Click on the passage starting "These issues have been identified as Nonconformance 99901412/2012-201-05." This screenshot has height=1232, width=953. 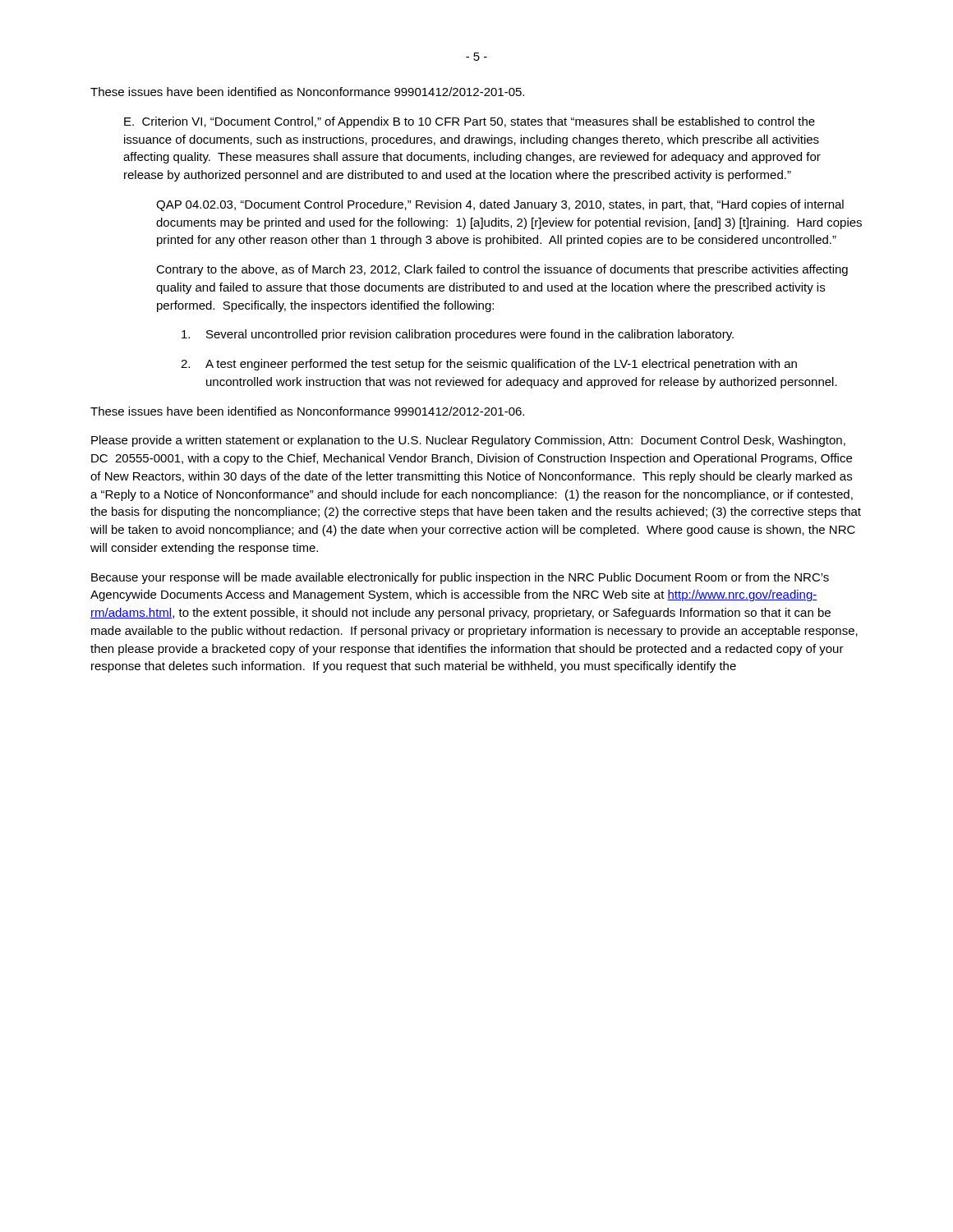click(x=308, y=92)
